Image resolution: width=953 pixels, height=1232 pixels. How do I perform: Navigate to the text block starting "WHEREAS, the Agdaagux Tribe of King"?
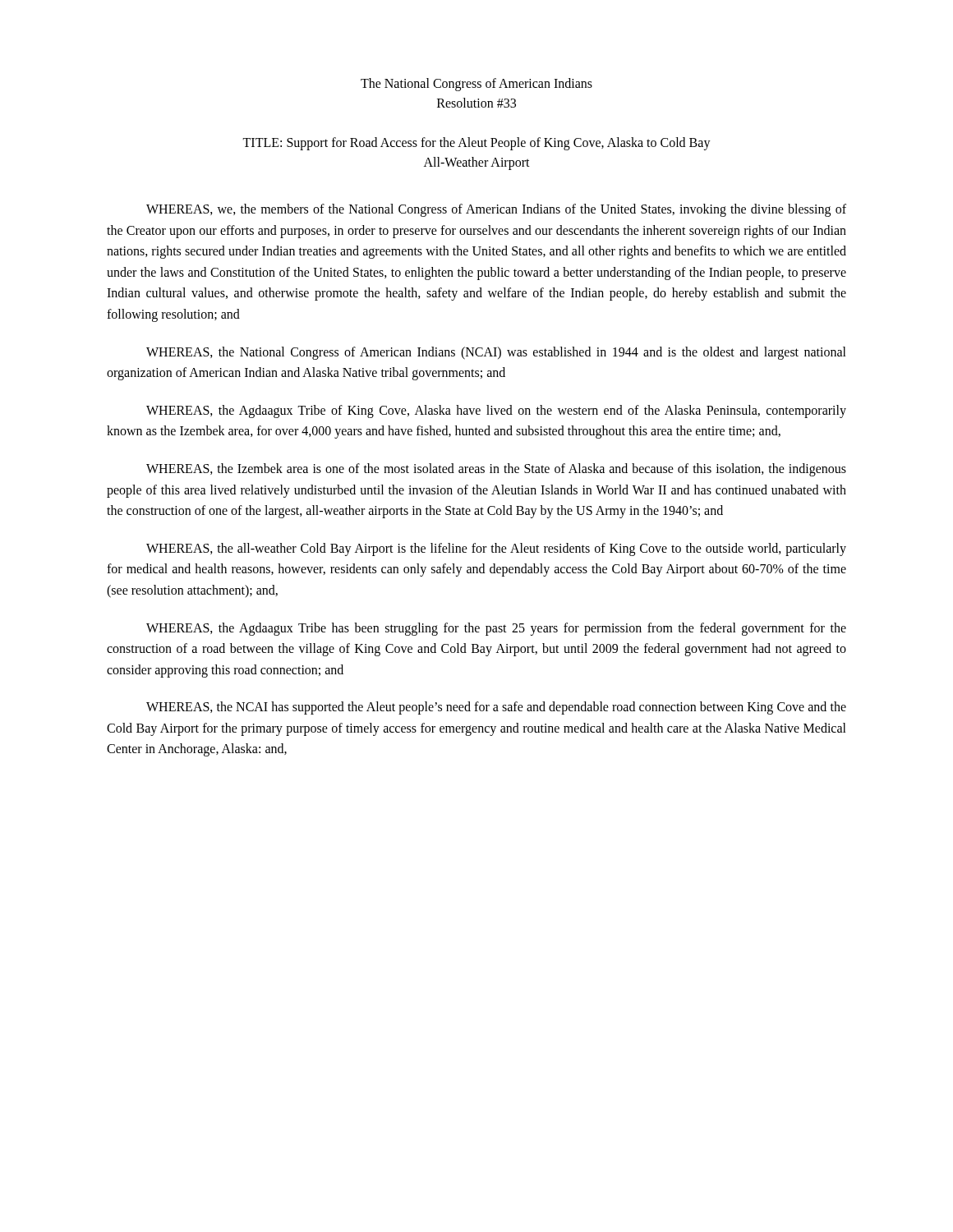point(476,421)
